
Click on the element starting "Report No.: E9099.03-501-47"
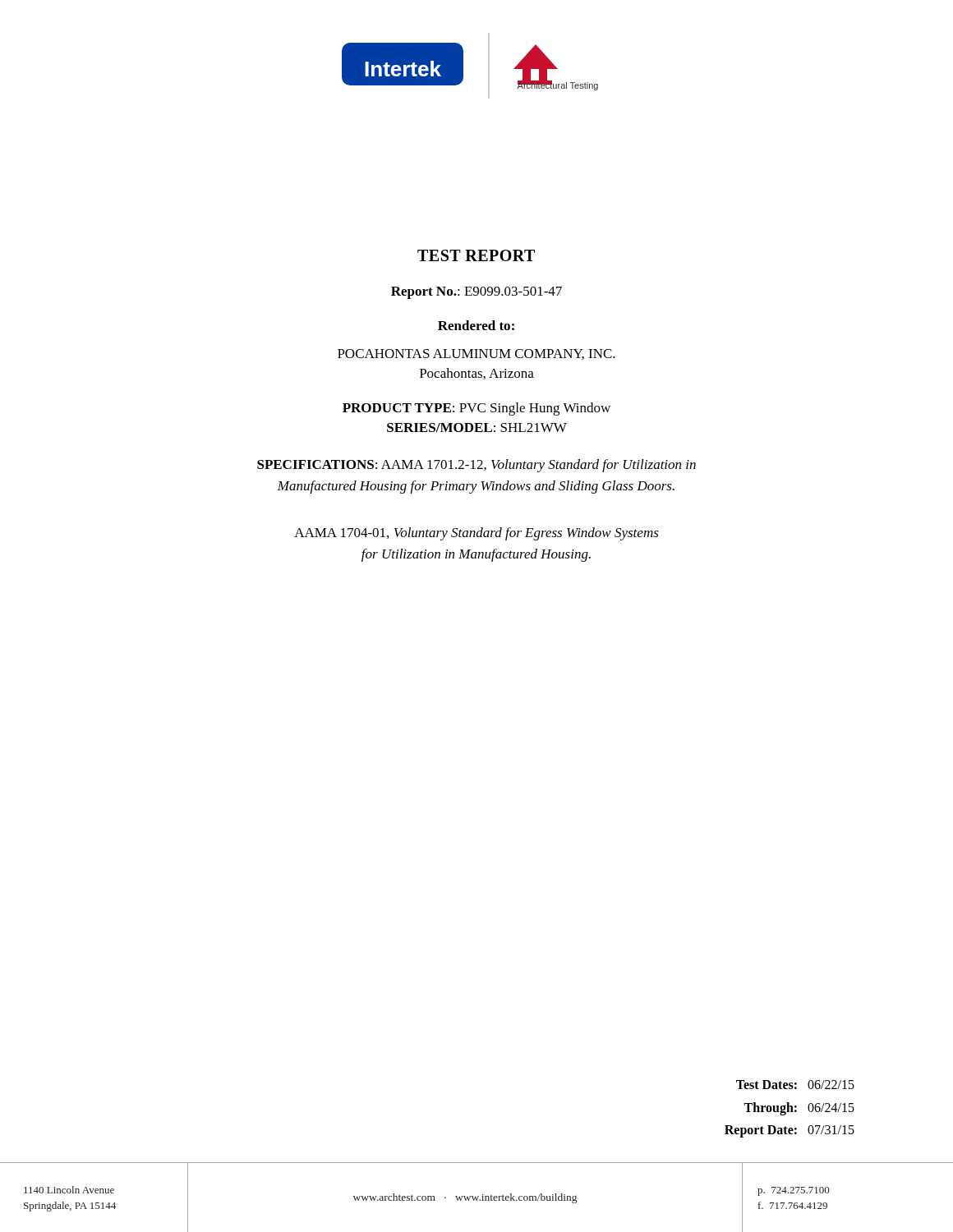(476, 291)
